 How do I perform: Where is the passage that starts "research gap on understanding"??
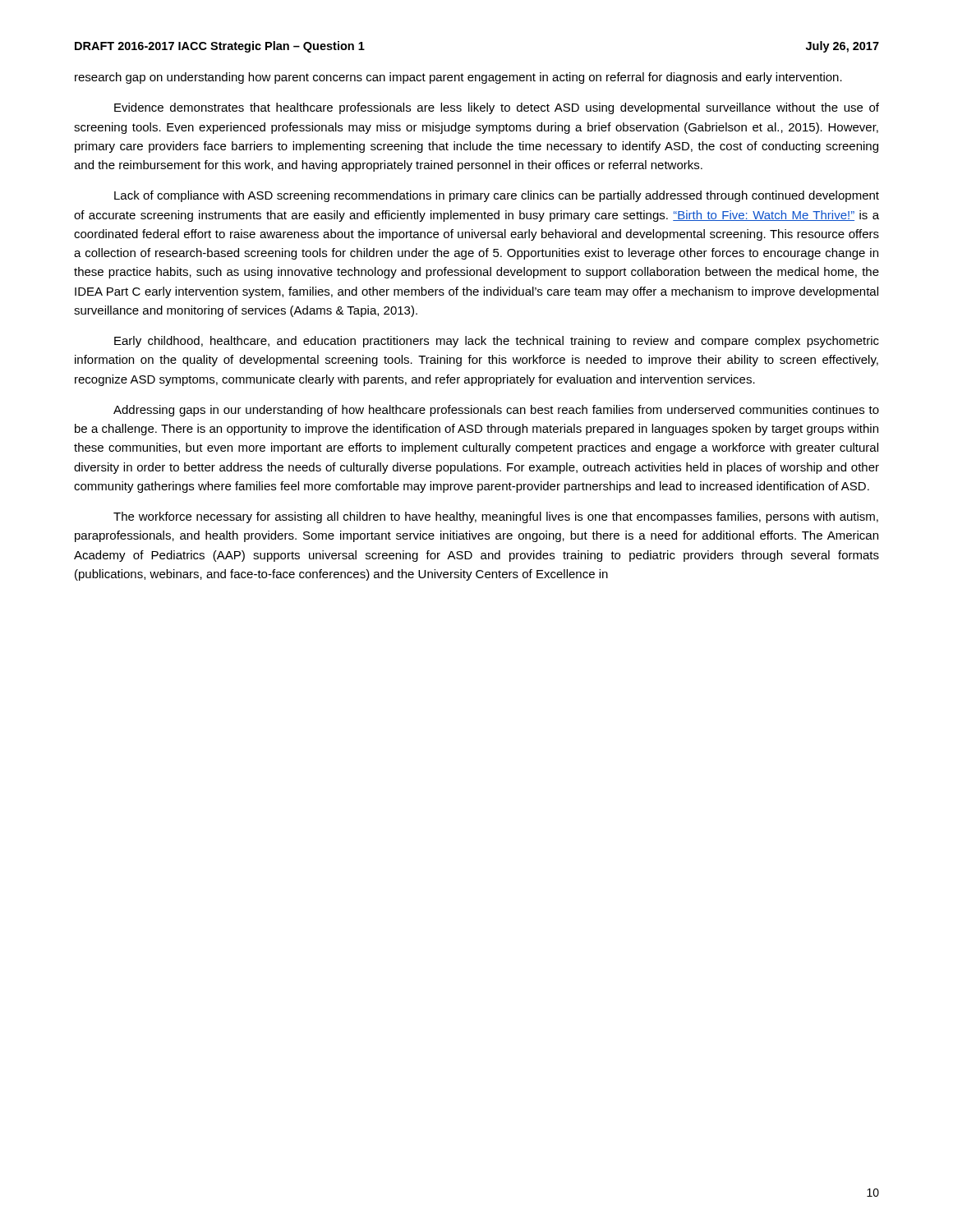pos(458,77)
